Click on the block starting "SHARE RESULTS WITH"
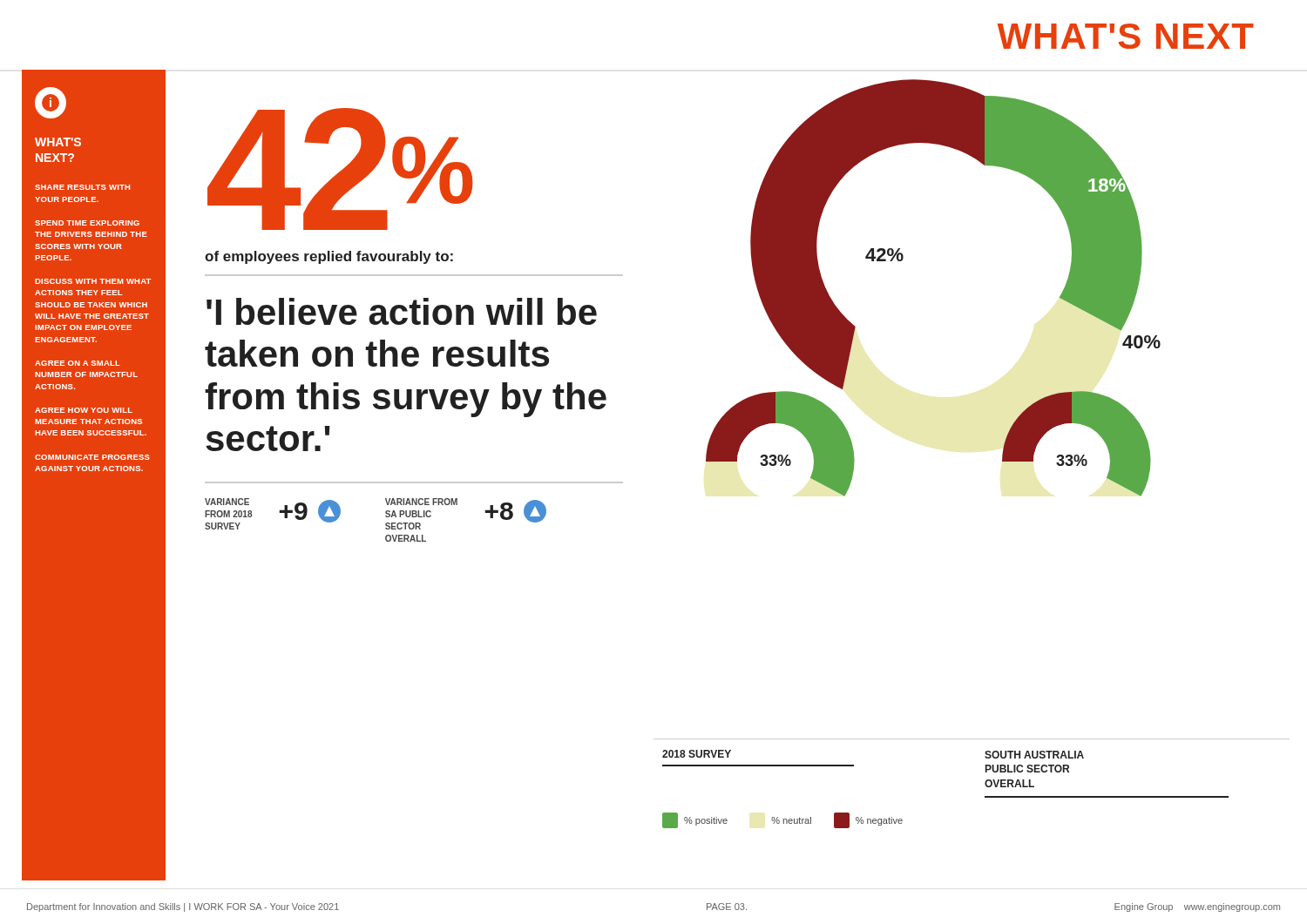Viewport: 1307px width, 924px height. [83, 193]
